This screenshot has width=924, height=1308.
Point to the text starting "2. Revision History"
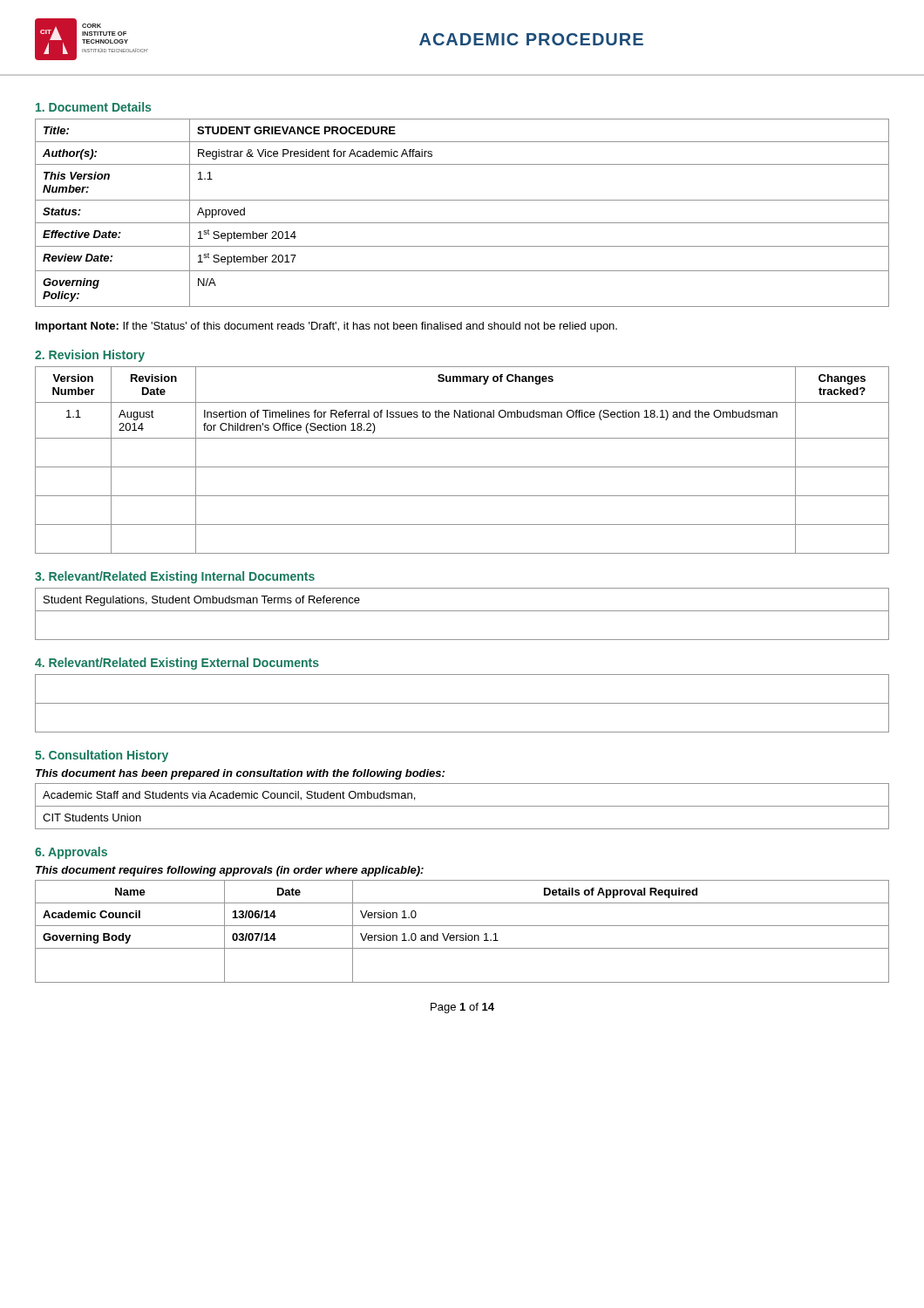coord(90,355)
